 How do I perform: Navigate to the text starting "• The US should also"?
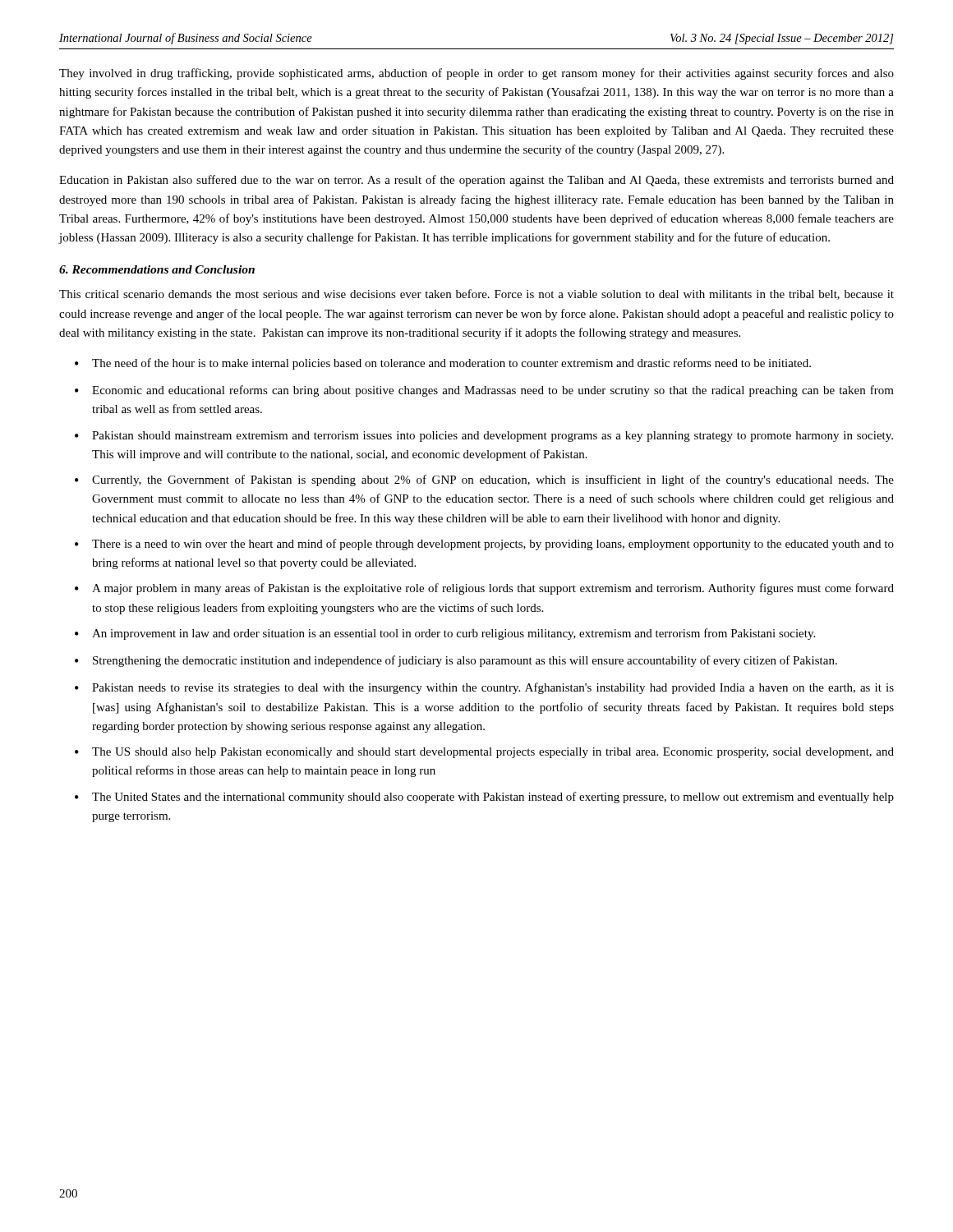484,762
